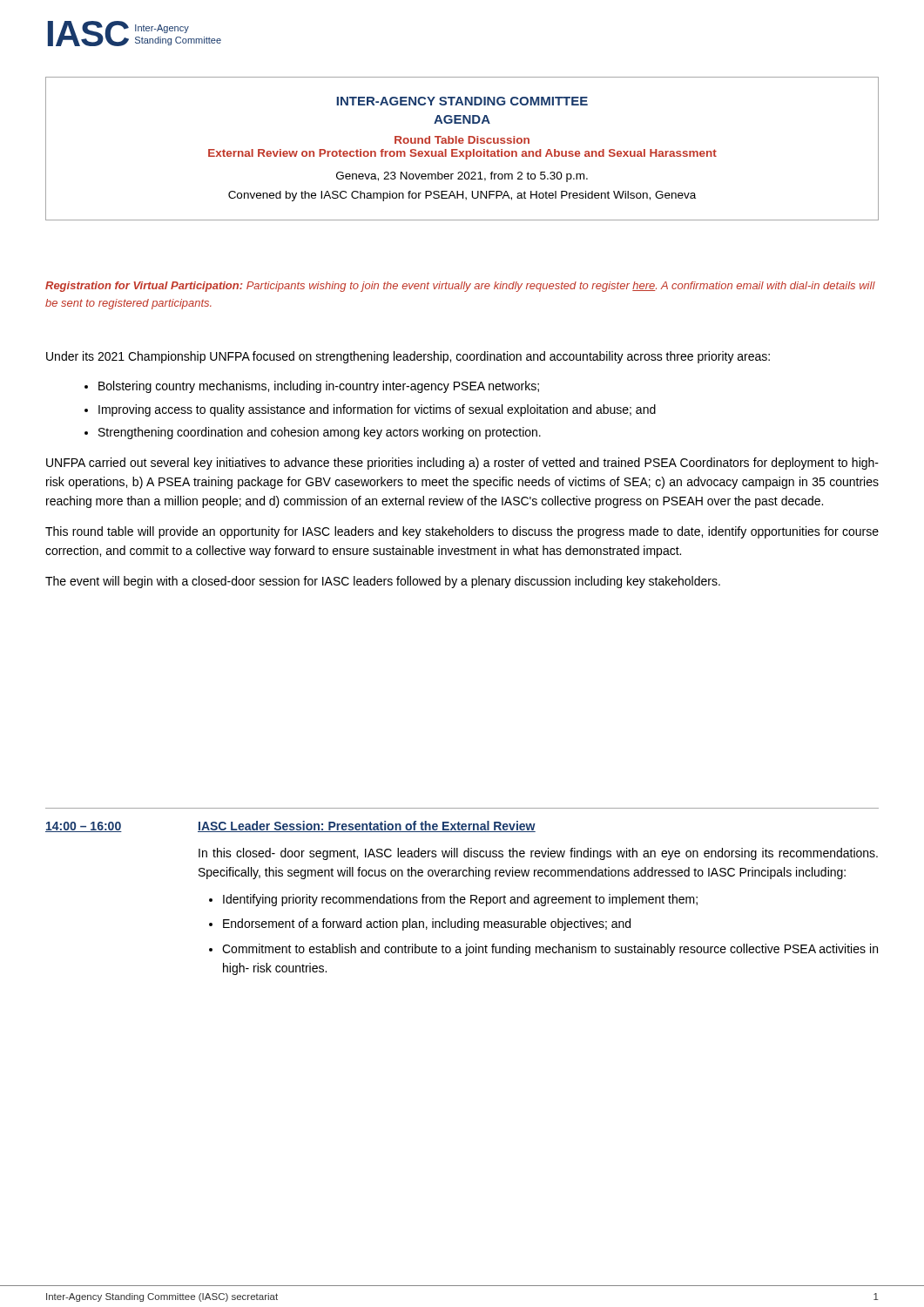The width and height of the screenshot is (924, 1307).
Task: Click on the text block that reads "Registration for Virtual Participation: Participants wishing to join"
Action: point(460,294)
